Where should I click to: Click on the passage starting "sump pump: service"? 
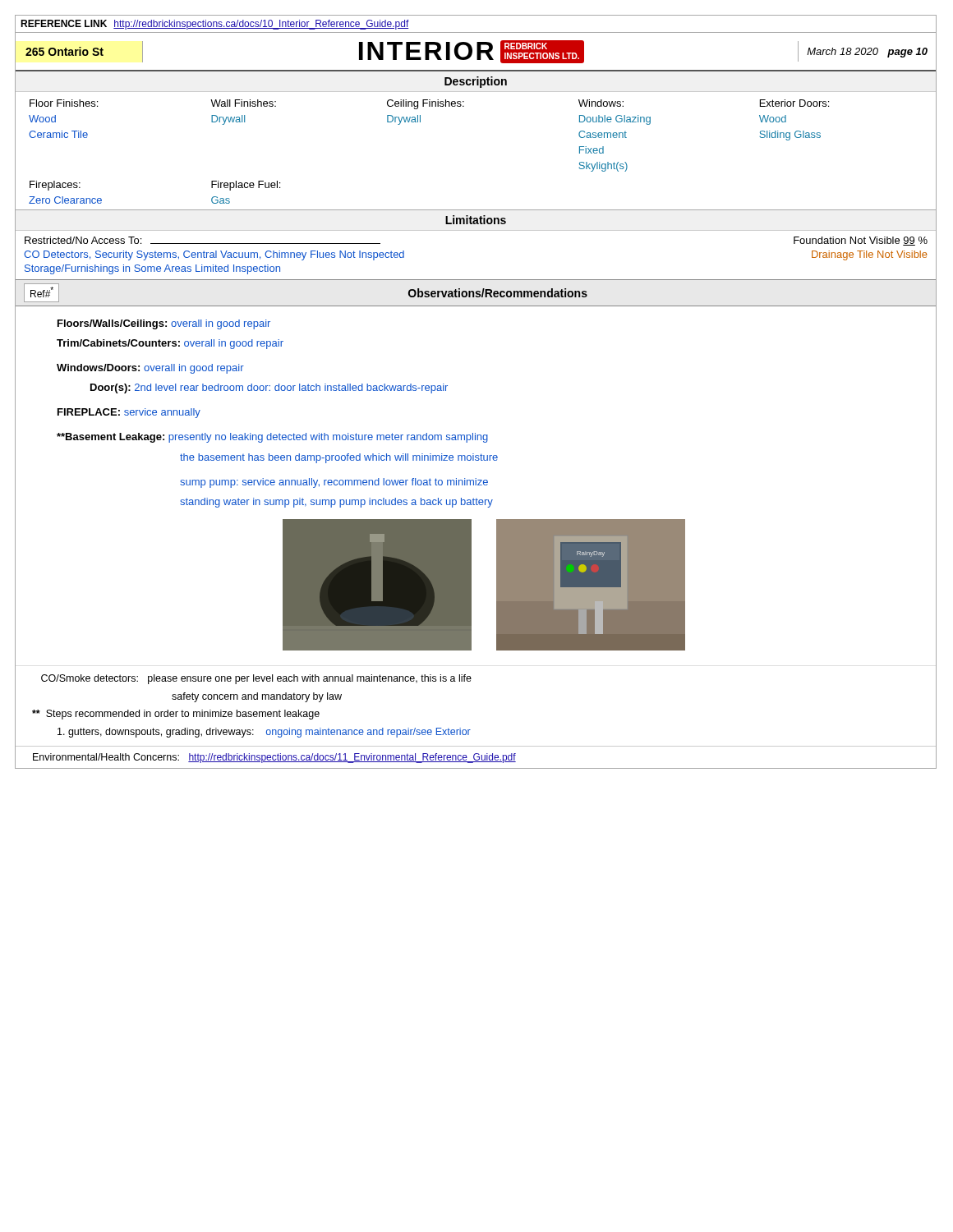pyautogui.click(x=334, y=483)
